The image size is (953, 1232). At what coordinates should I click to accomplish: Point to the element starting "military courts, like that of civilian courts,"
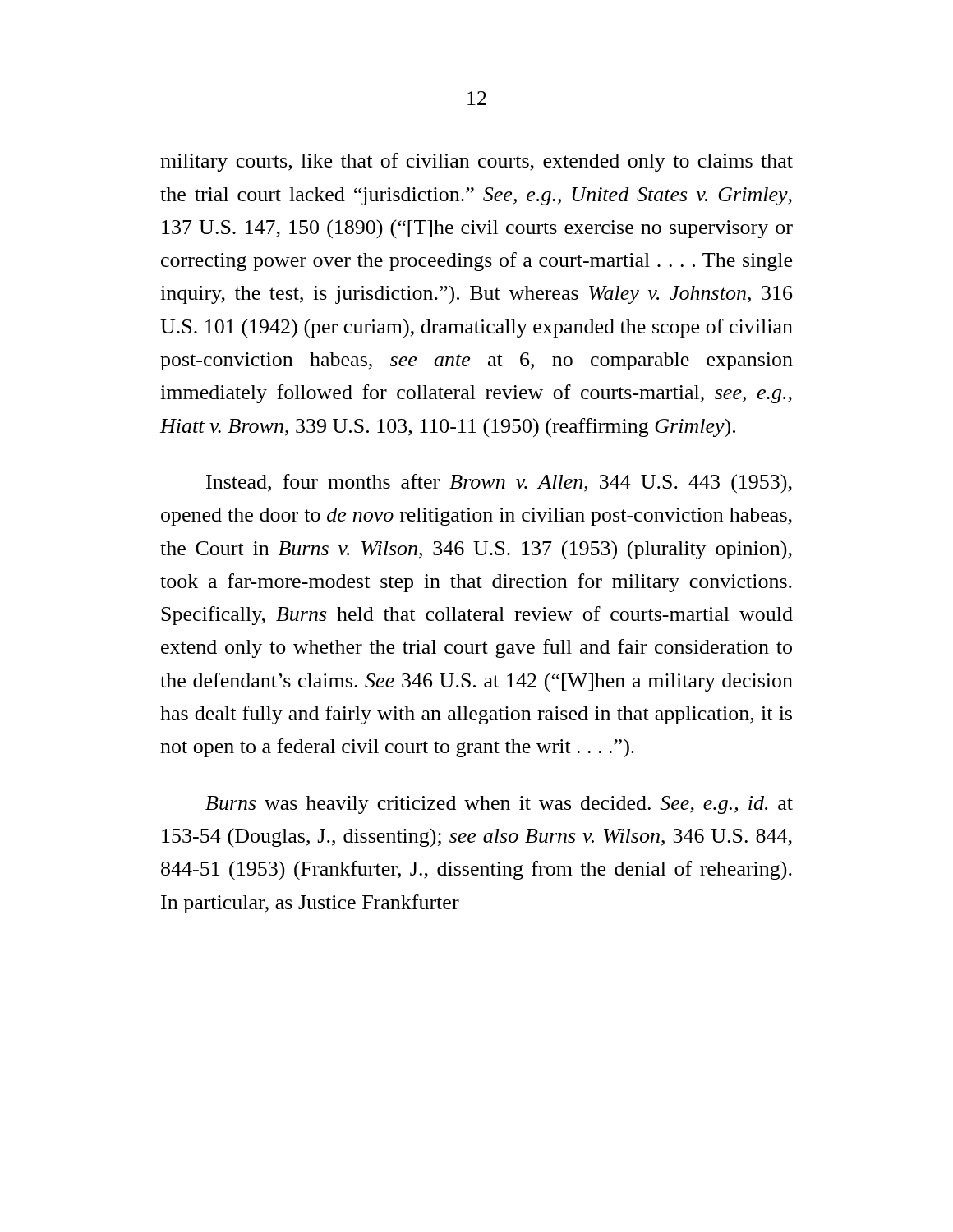[x=476, y=293]
